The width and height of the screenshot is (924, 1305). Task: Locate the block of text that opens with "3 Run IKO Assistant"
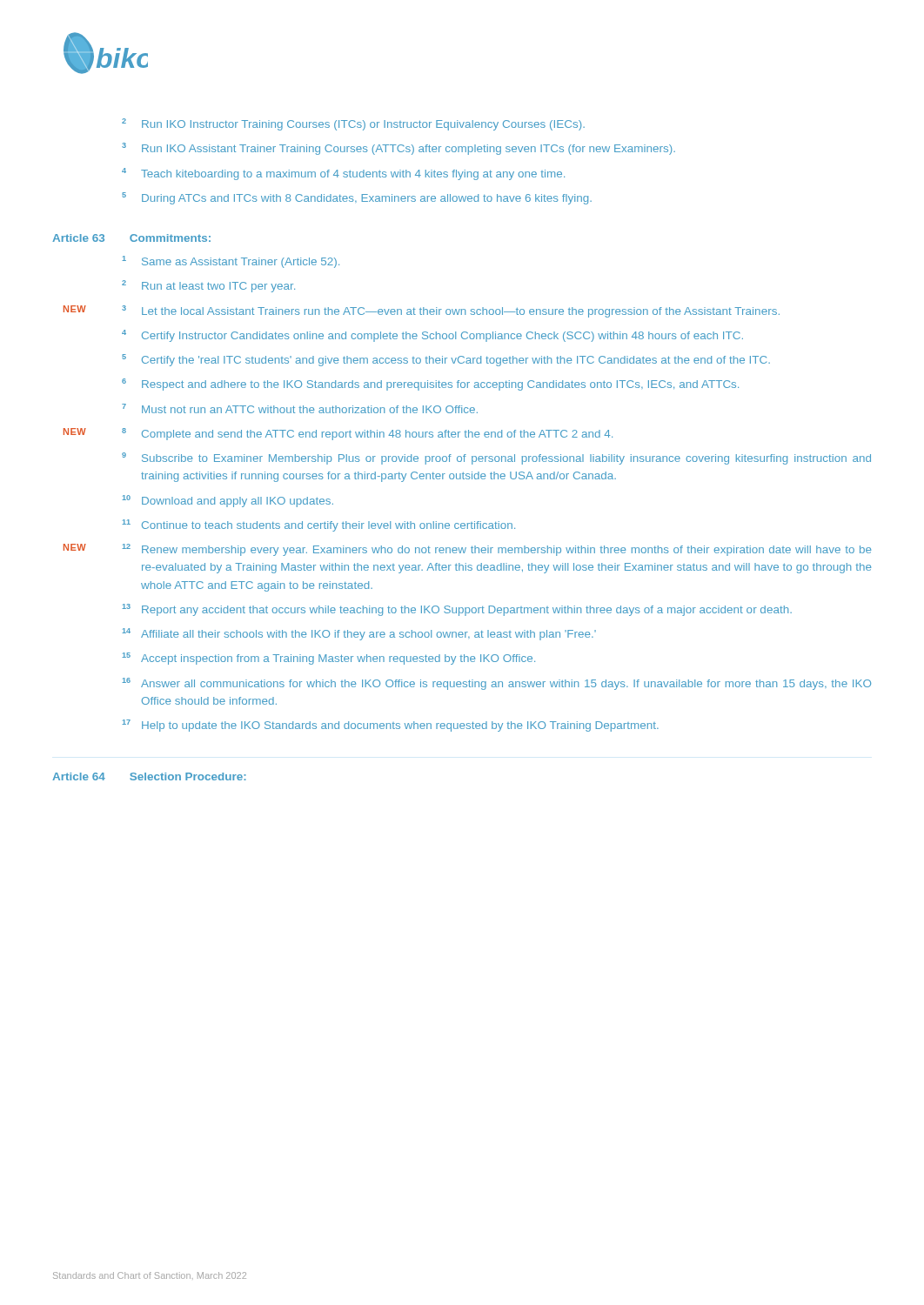coord(399,149)
